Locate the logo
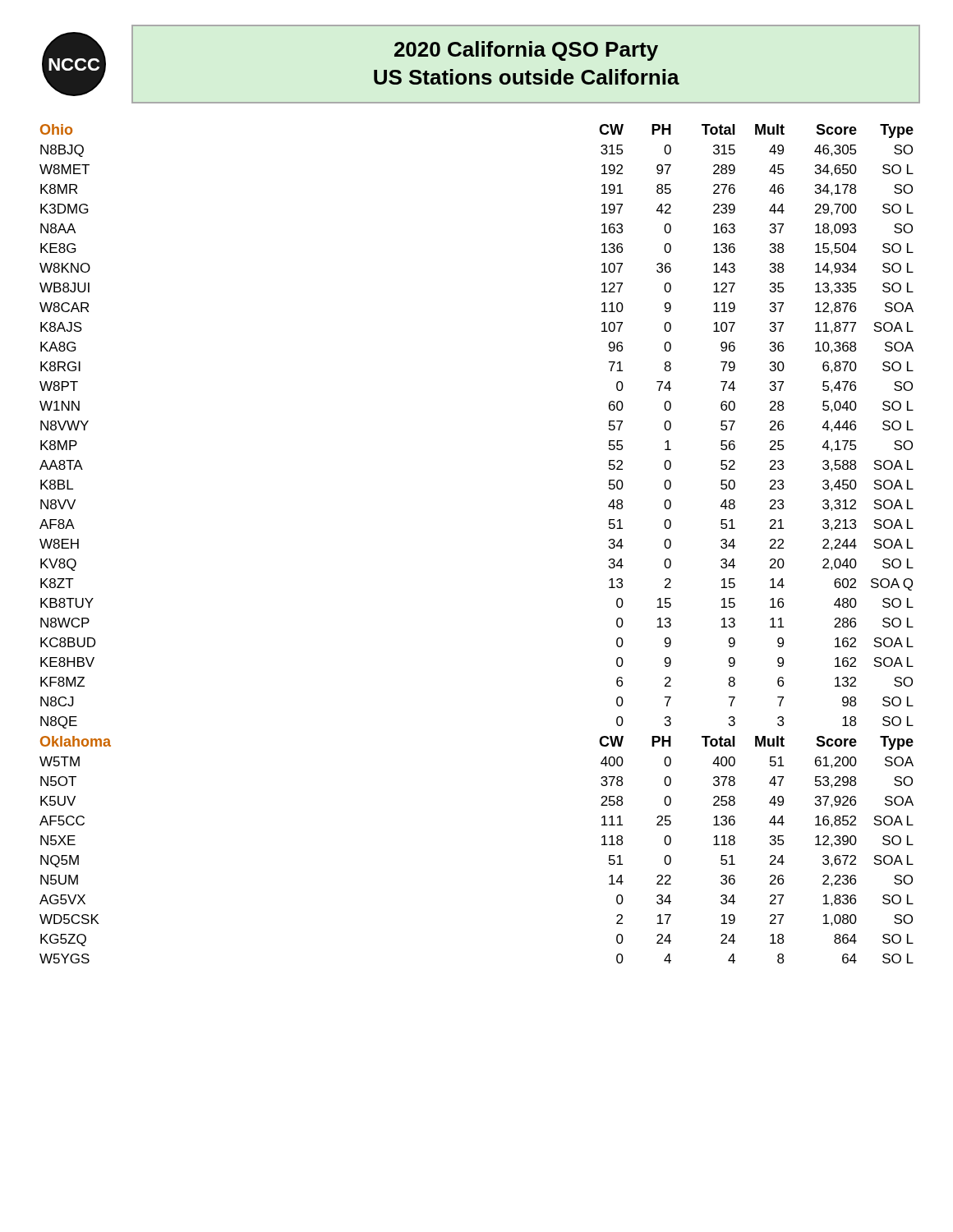This screenshot has width=953, height=1232. (x=74, y=64)
